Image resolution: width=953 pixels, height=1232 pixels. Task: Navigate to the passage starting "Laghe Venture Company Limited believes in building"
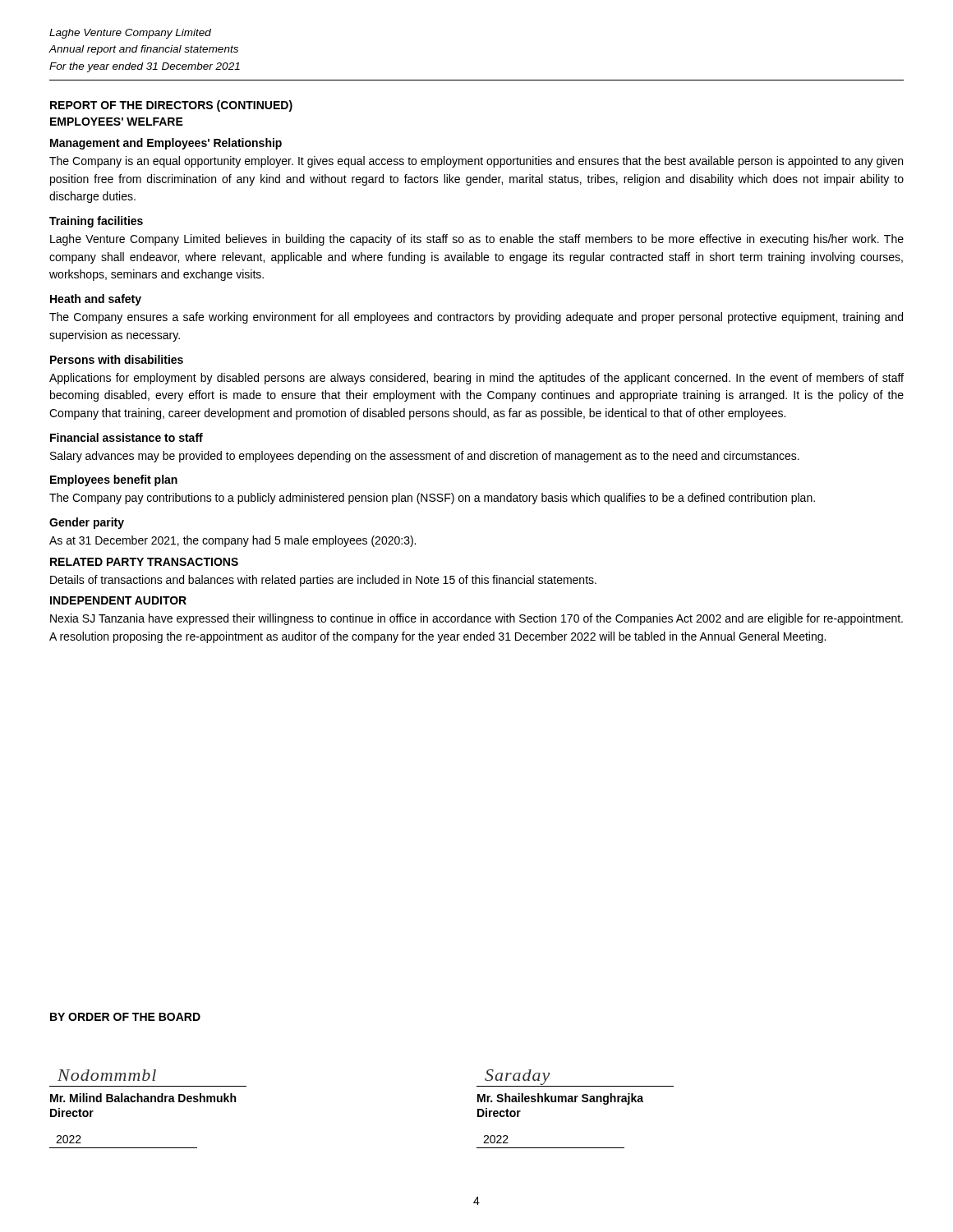pos(476,258)
